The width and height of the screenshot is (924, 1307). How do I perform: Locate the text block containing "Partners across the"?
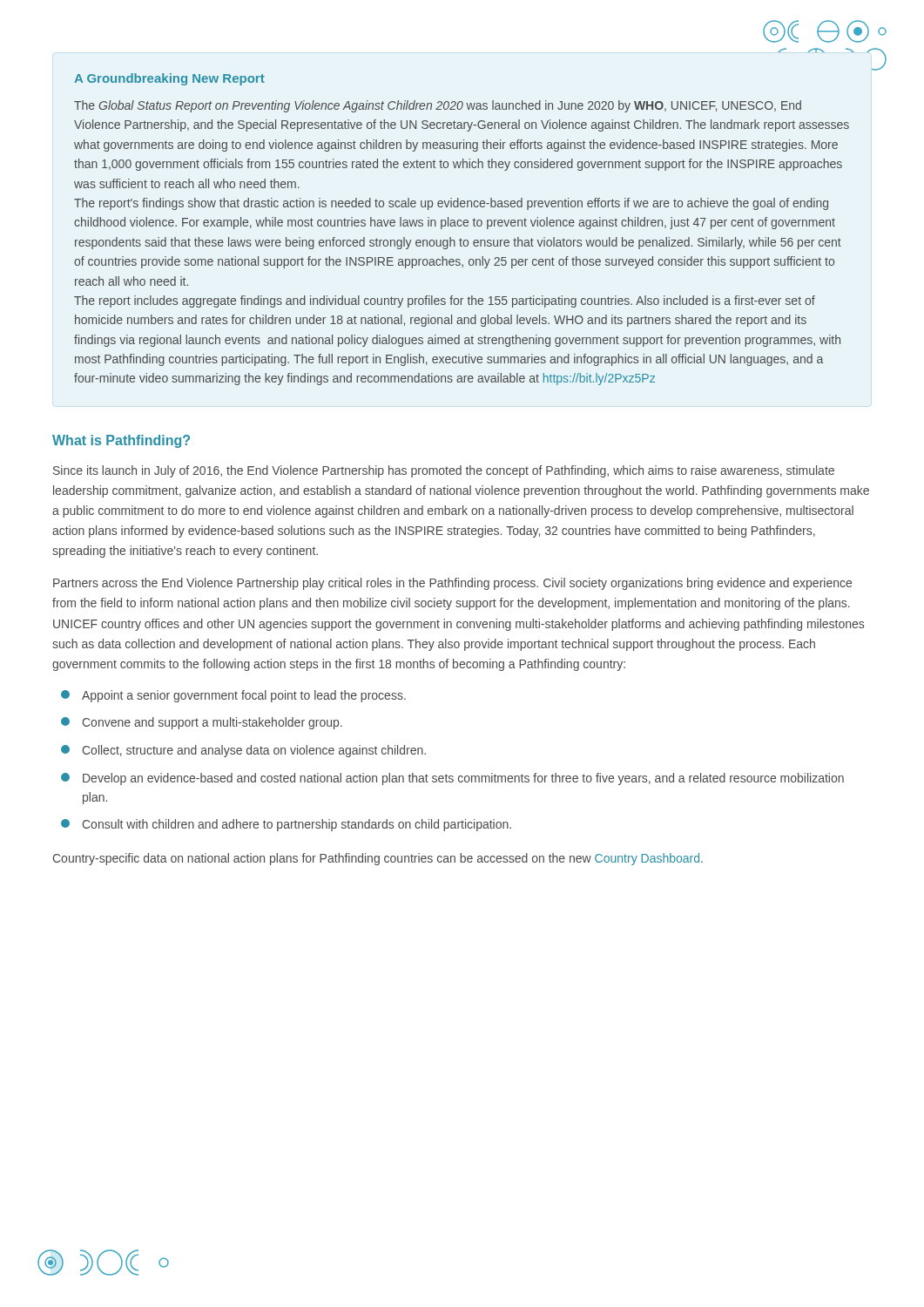(462, 624)
